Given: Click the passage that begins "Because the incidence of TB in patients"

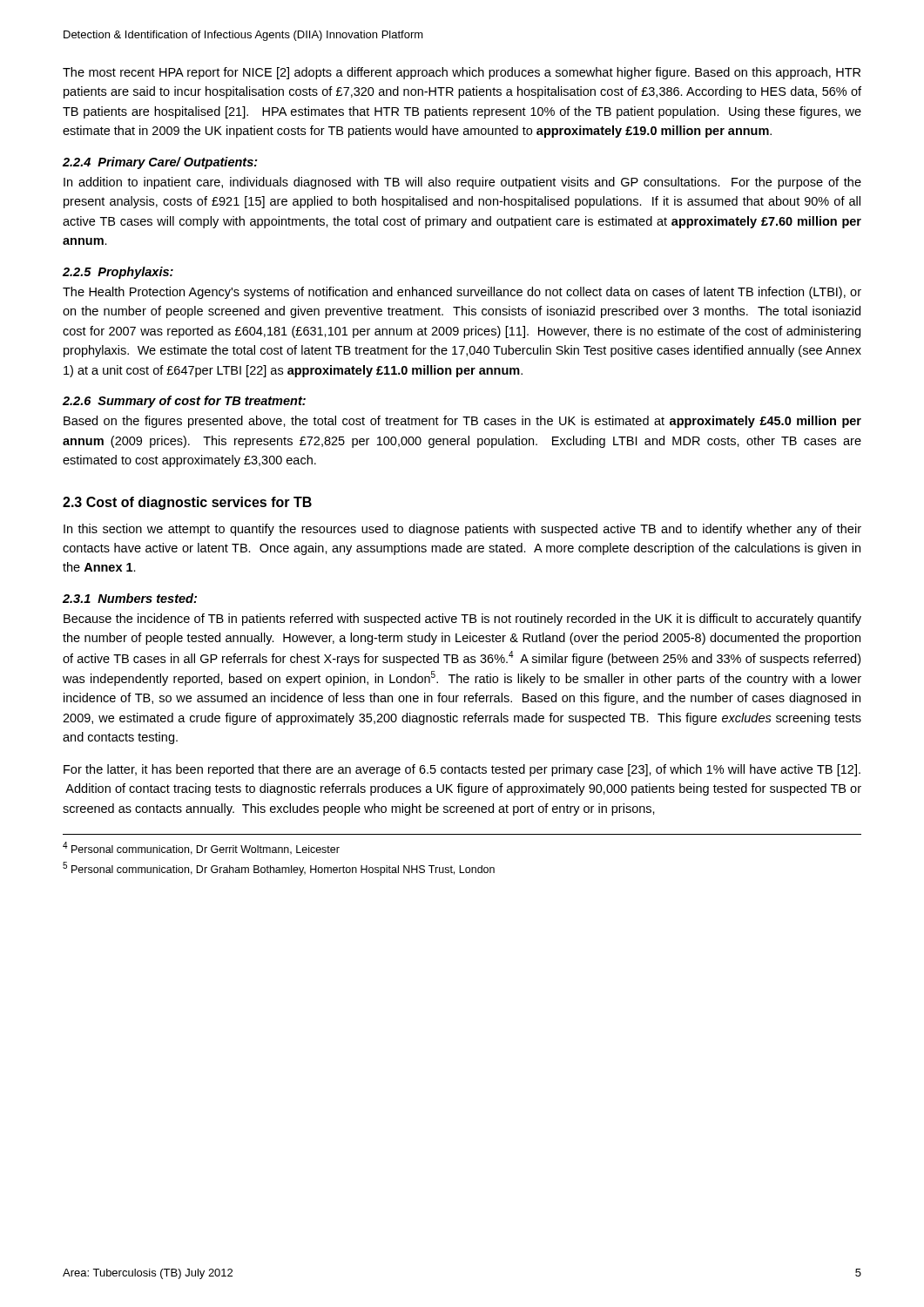Looking at the screenshot, I should (462, 678).
